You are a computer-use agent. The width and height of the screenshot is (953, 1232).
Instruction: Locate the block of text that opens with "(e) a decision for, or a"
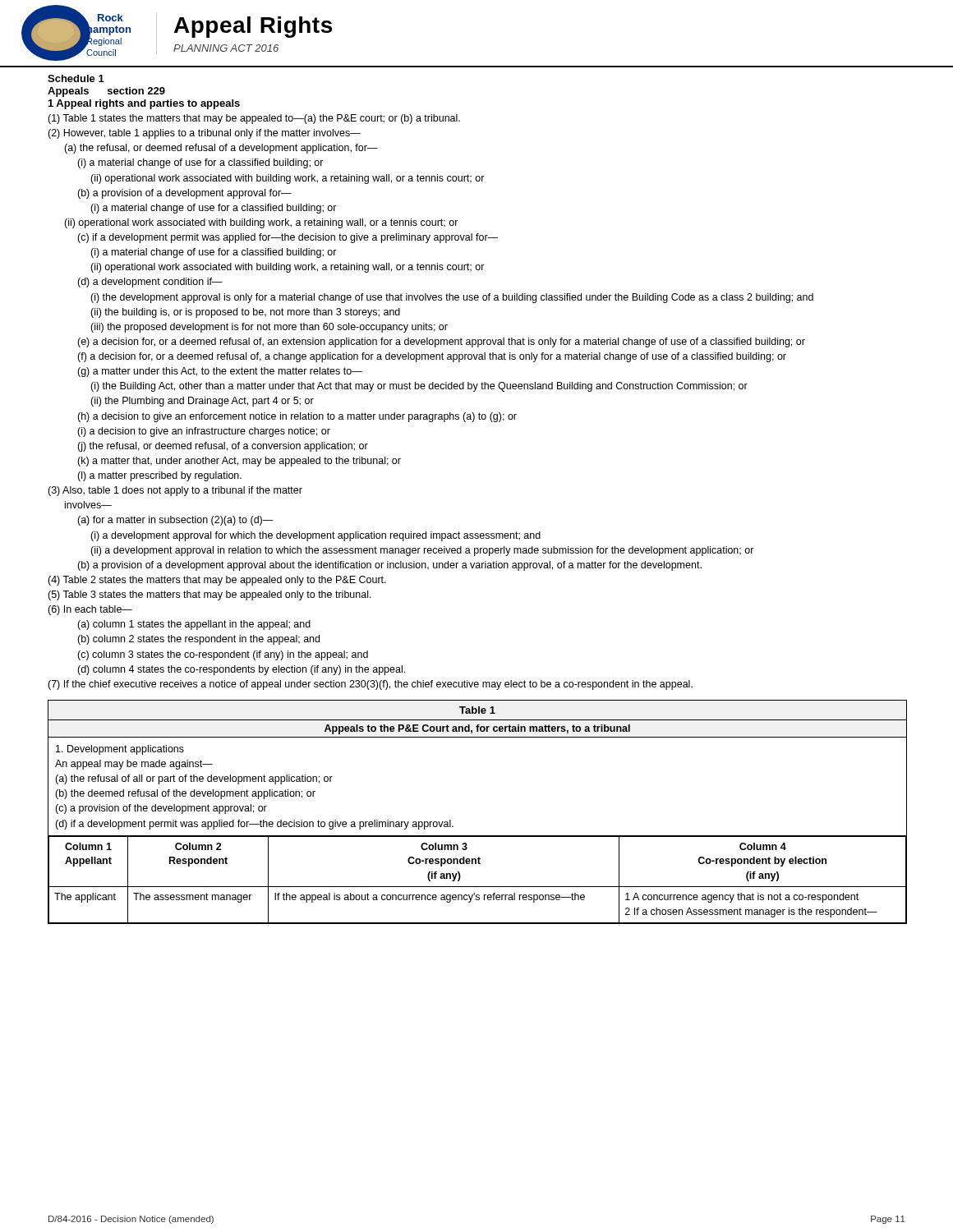pyautogui.click(x=441, y=342)
